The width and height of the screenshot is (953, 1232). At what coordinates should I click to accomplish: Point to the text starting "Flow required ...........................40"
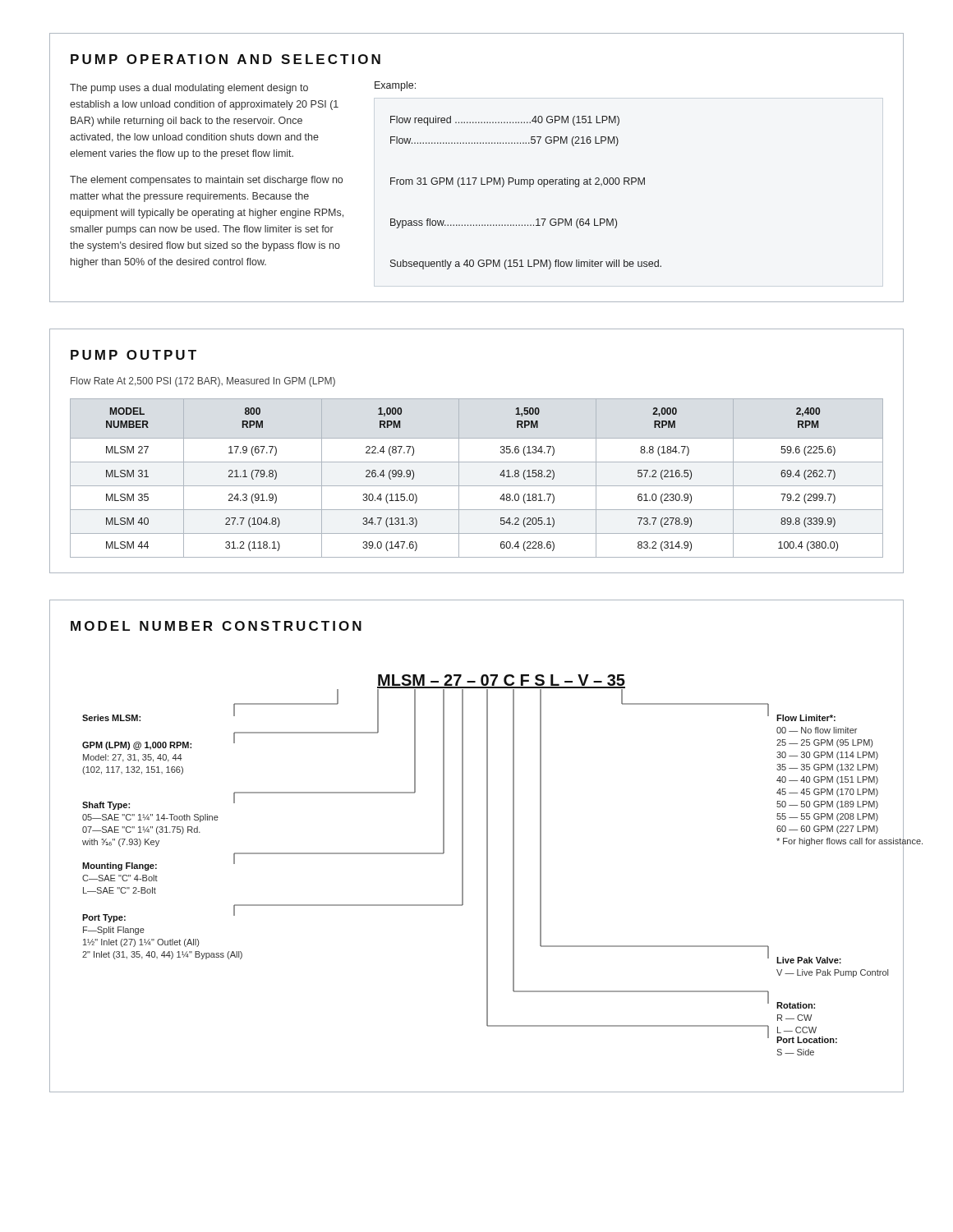tap(526, 192)
